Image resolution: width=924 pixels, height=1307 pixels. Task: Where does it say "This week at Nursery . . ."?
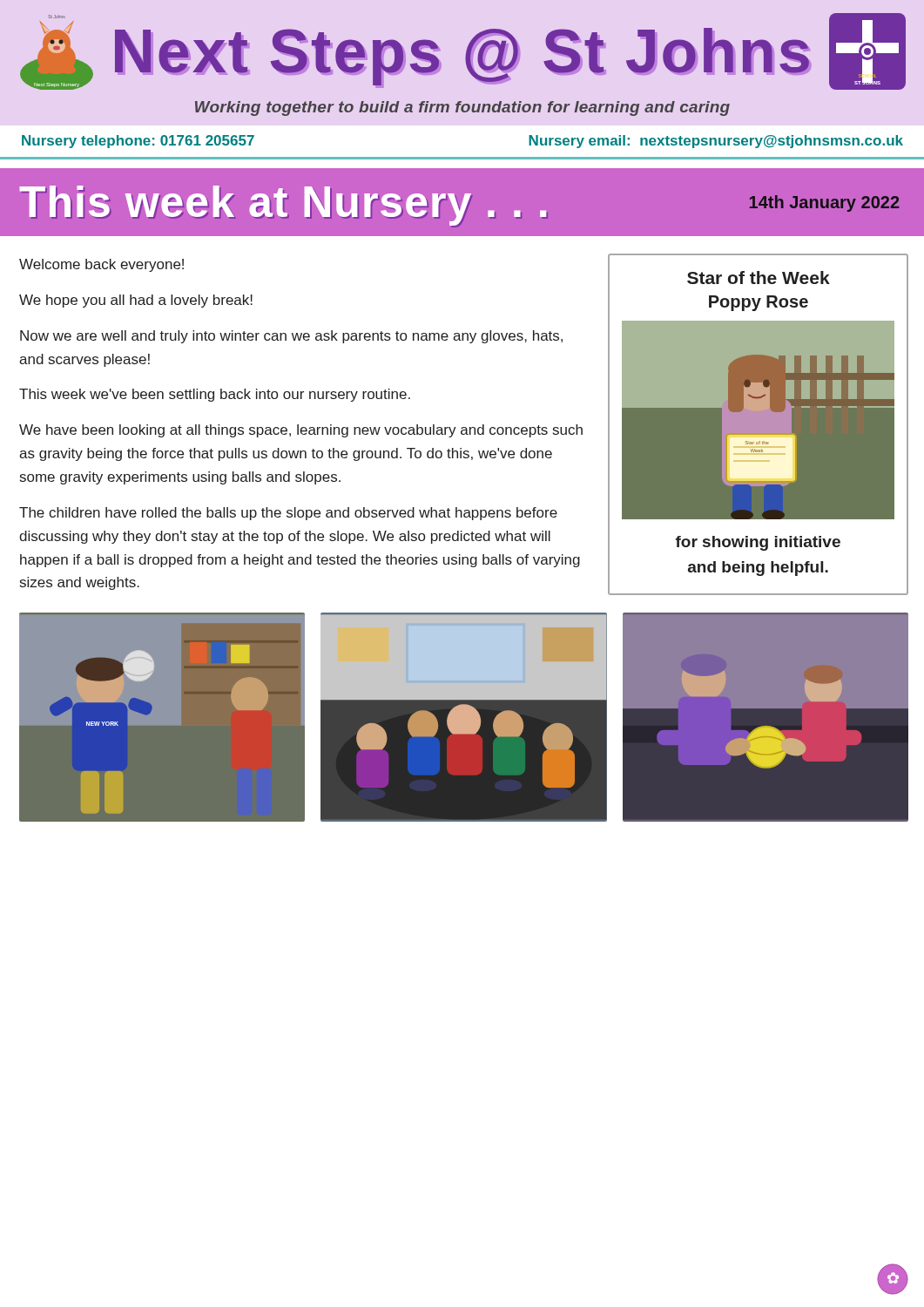coord(285,202)
